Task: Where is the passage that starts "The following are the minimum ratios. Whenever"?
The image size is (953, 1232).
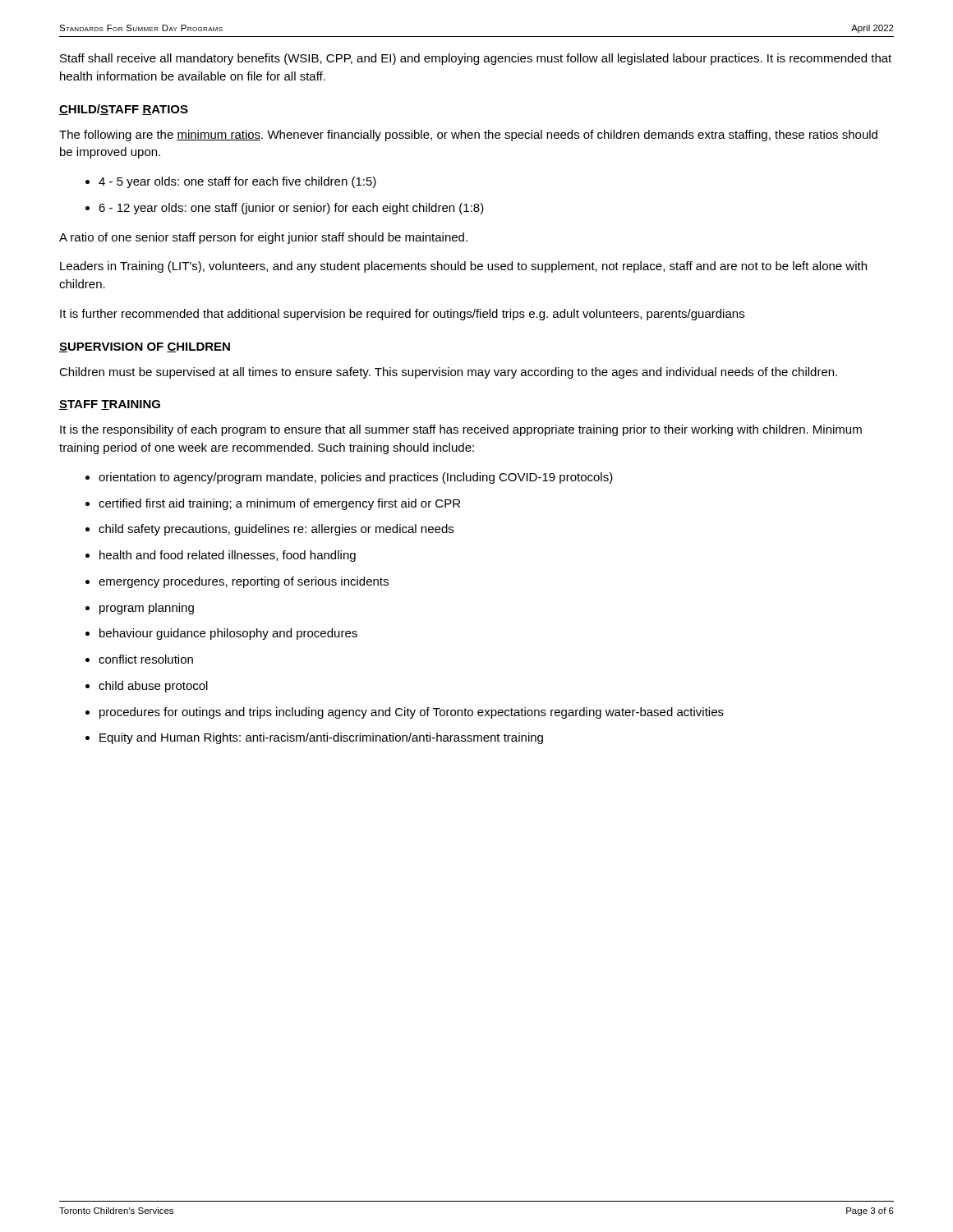Action: (469, 143)
